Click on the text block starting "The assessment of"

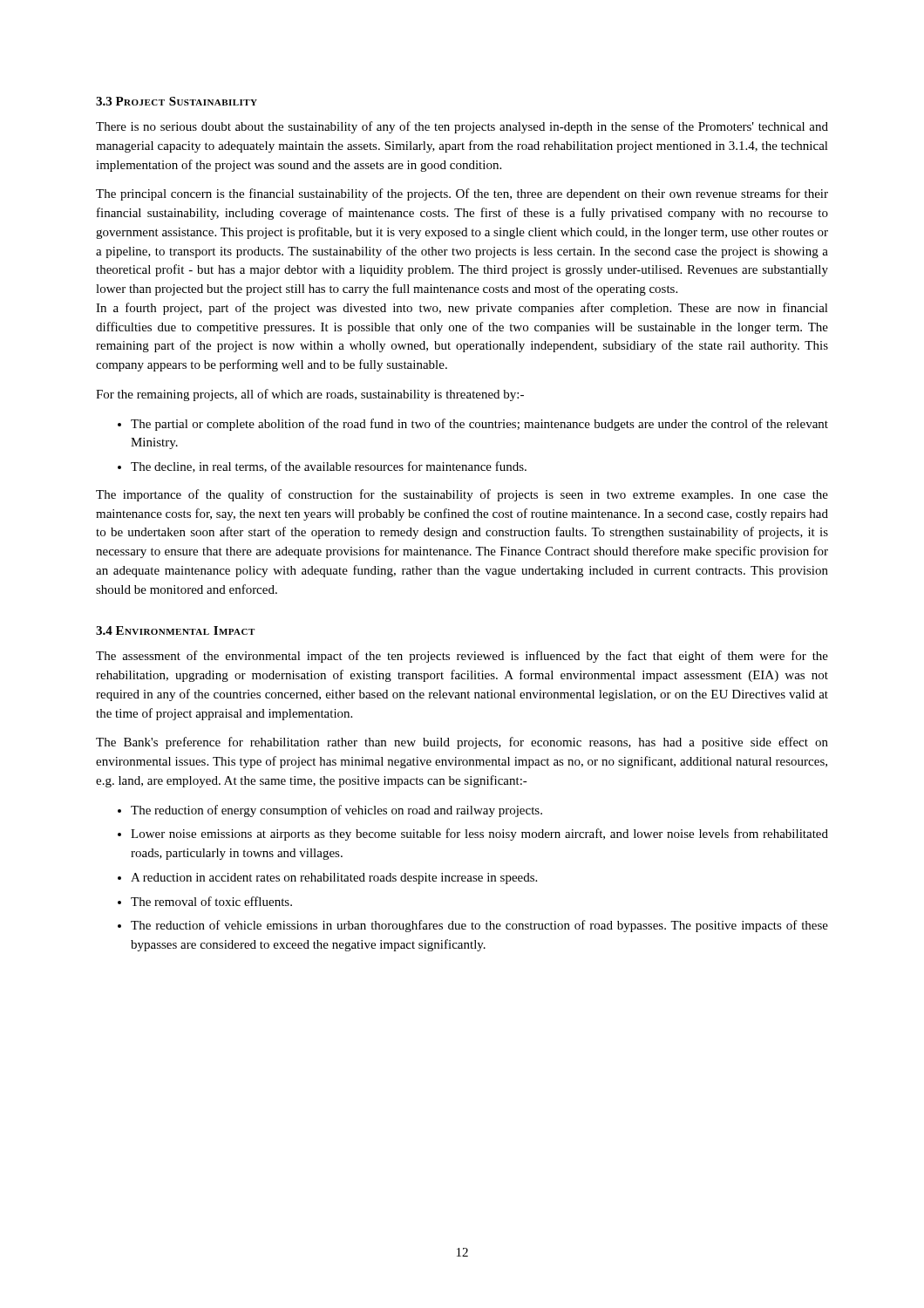[x=462, y=685]
